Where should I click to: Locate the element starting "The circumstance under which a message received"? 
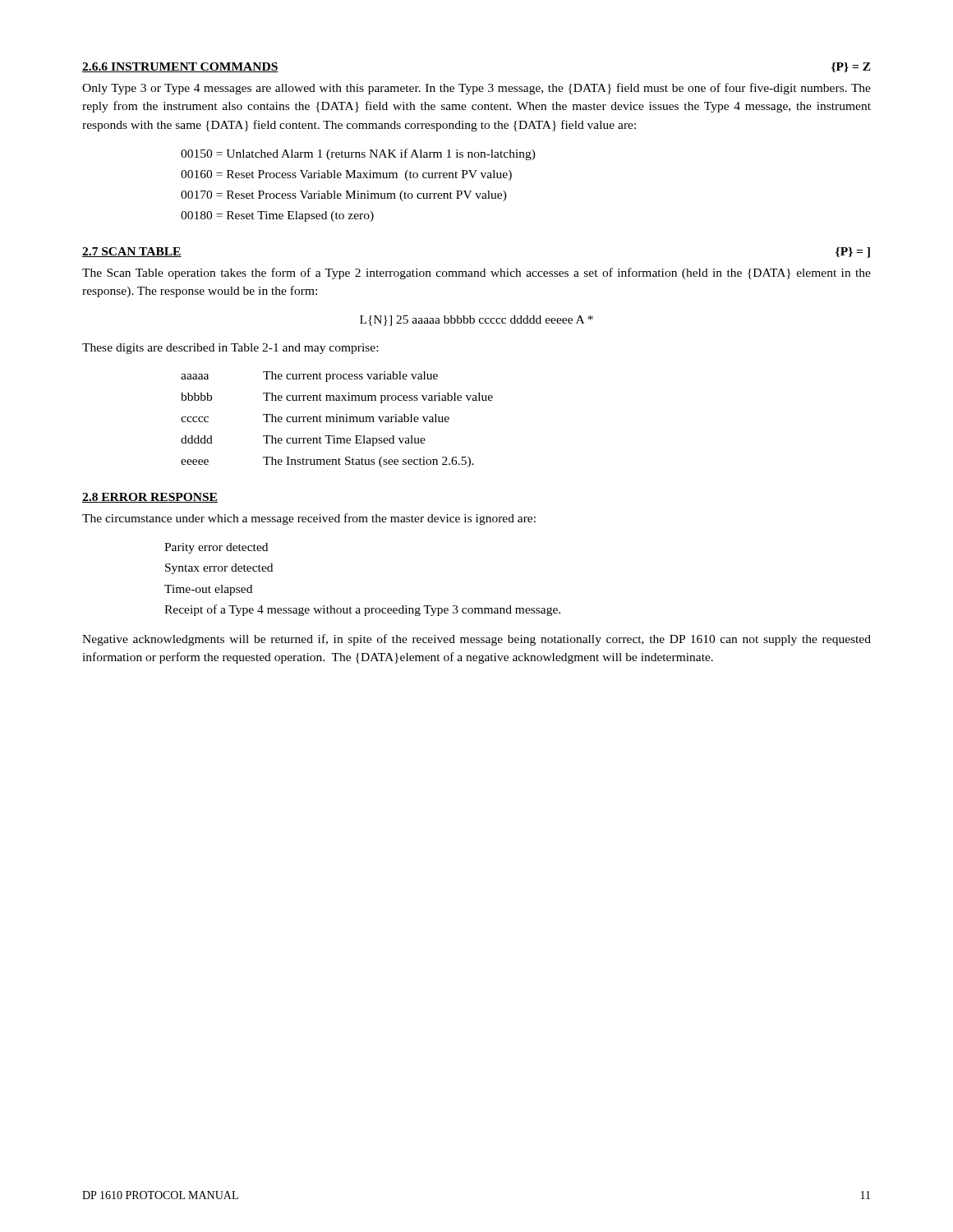click(309, 518)
